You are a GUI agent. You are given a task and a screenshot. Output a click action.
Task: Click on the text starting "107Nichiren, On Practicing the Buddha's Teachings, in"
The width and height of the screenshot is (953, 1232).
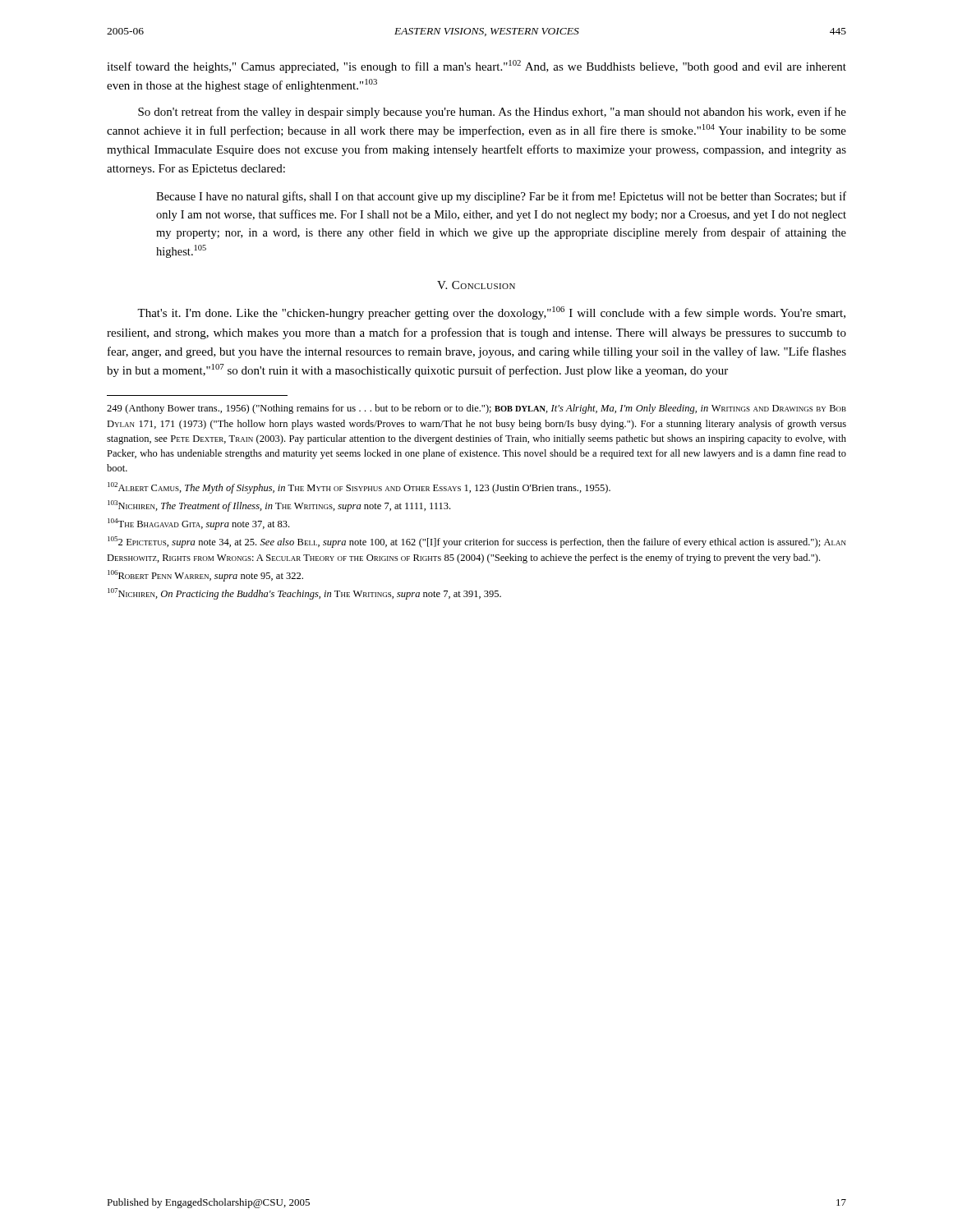click(476, 594)
